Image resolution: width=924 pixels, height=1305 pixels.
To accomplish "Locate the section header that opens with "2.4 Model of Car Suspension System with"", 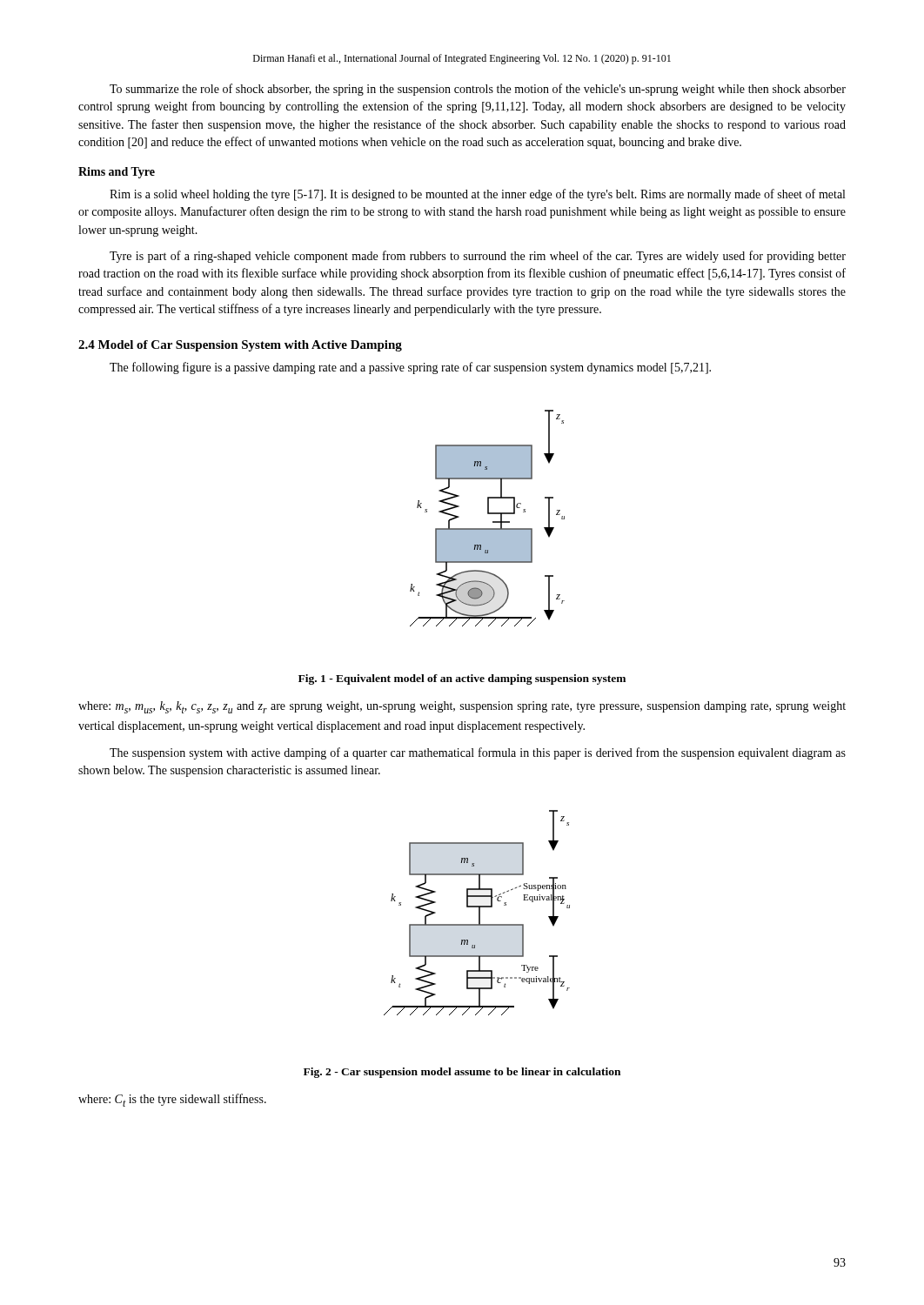I will (240, 345).
